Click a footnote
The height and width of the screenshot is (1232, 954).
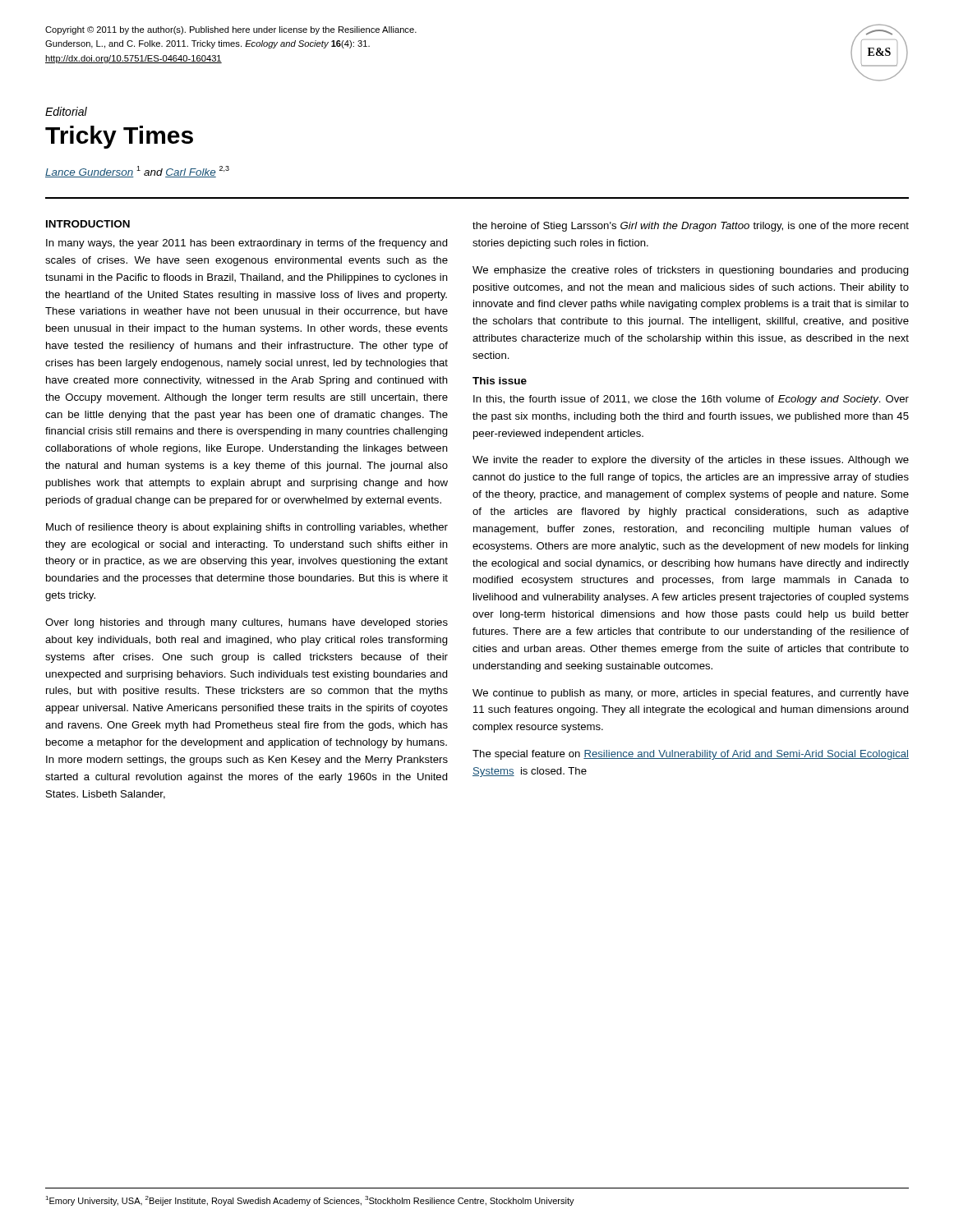tap(310, 1200)
